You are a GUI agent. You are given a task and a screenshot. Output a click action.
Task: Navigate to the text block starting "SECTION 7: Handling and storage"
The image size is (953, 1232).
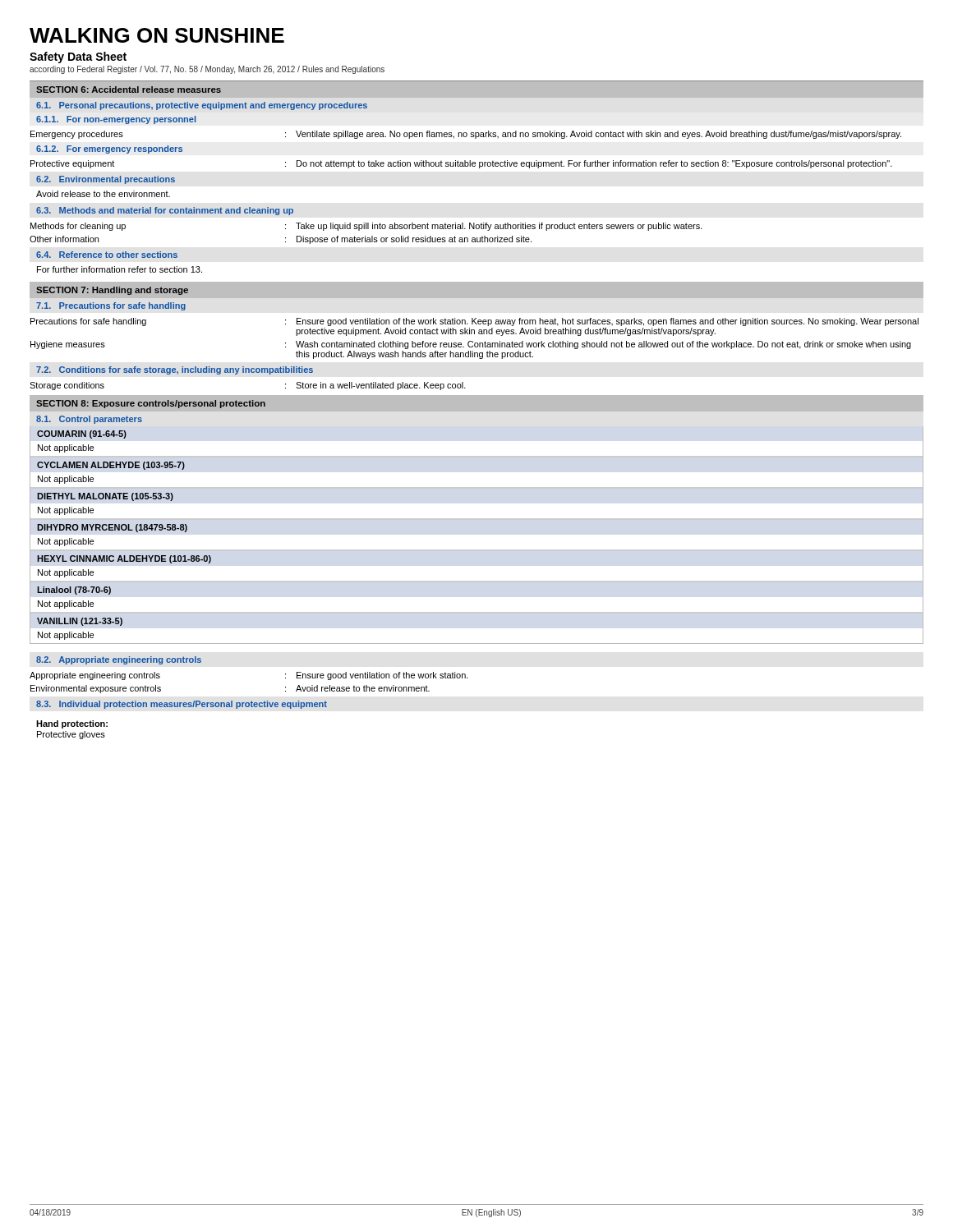point(476,290)
